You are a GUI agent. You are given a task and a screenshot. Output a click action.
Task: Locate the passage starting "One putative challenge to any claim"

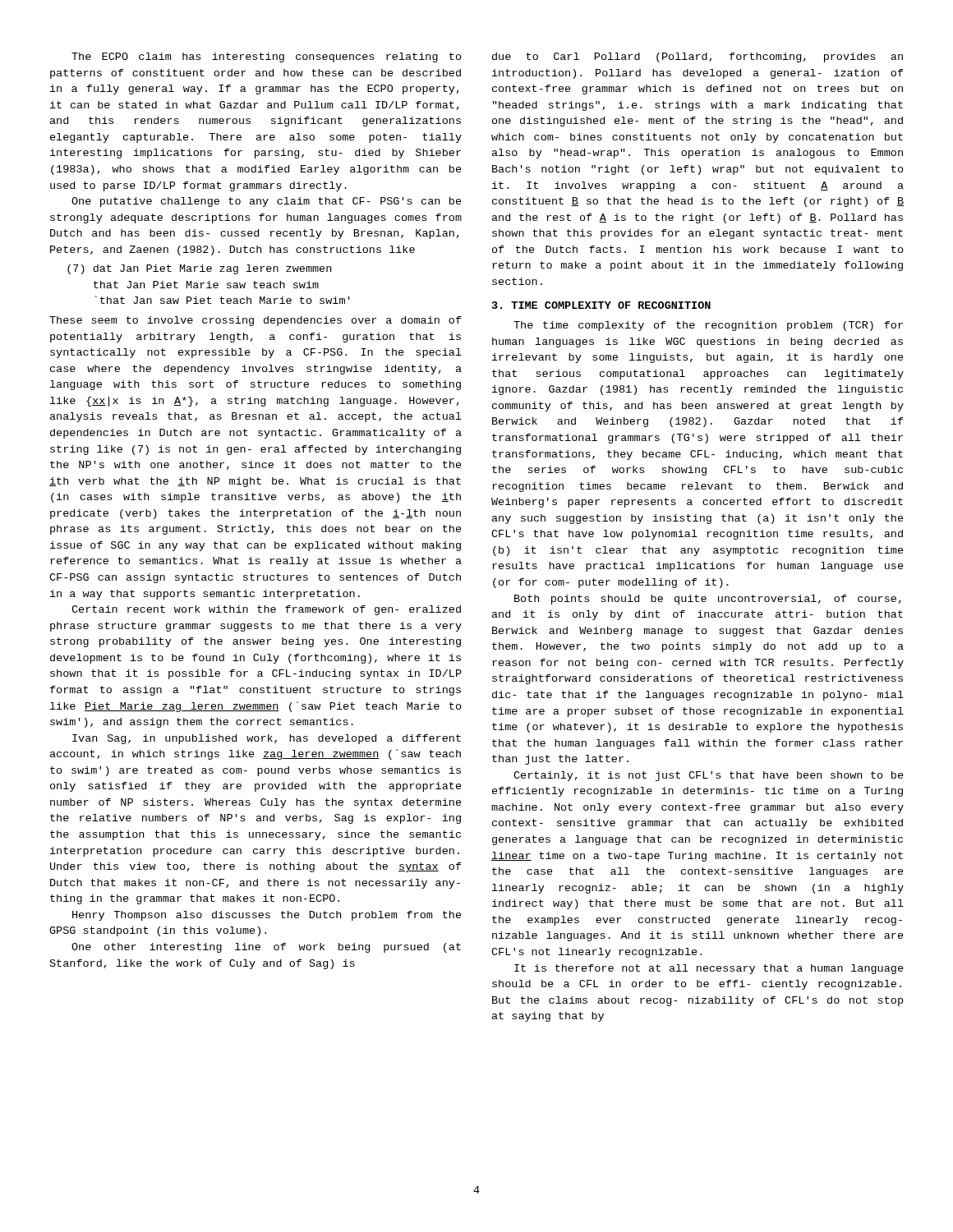click(255, 226)
